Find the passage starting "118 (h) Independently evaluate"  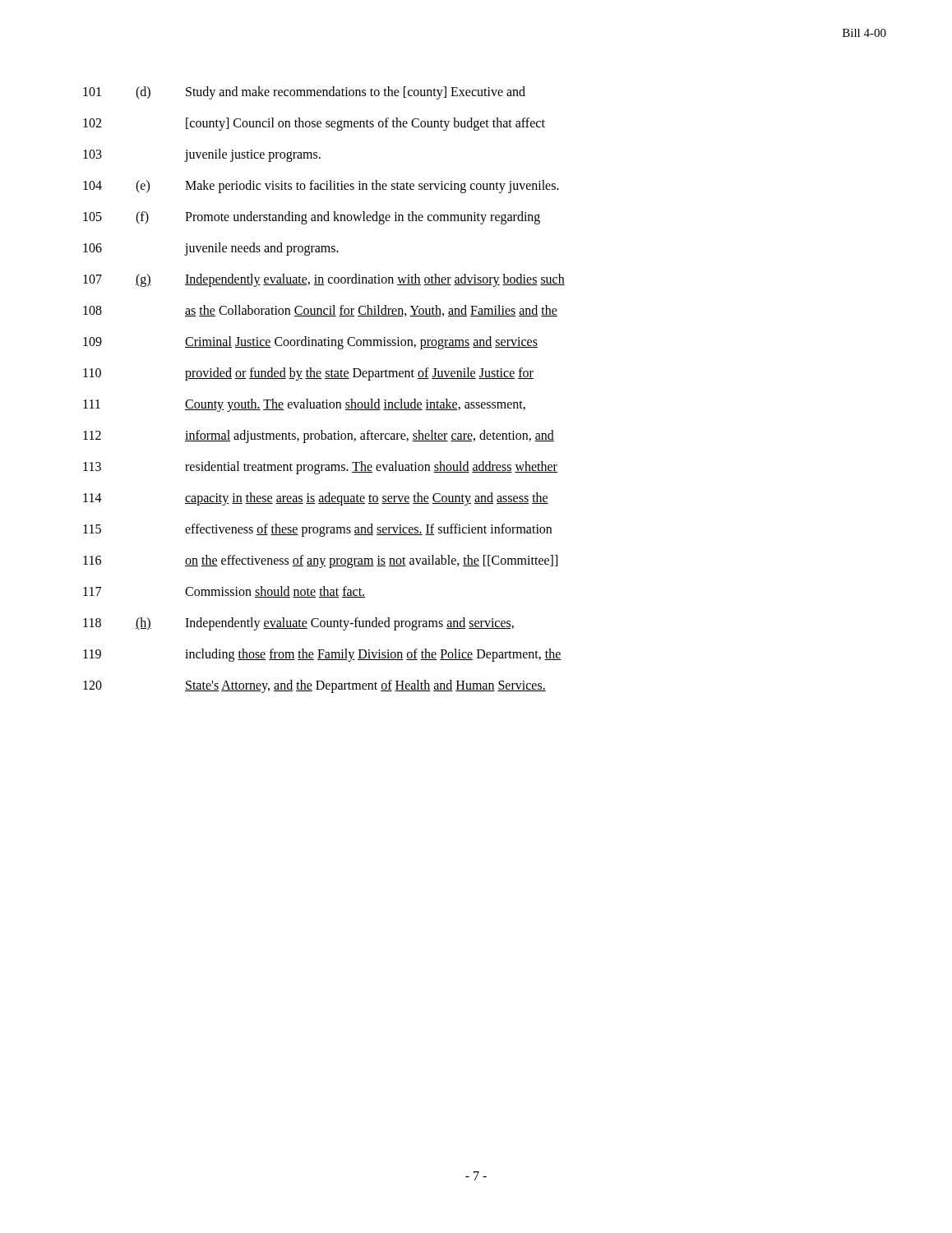point(484,623)
